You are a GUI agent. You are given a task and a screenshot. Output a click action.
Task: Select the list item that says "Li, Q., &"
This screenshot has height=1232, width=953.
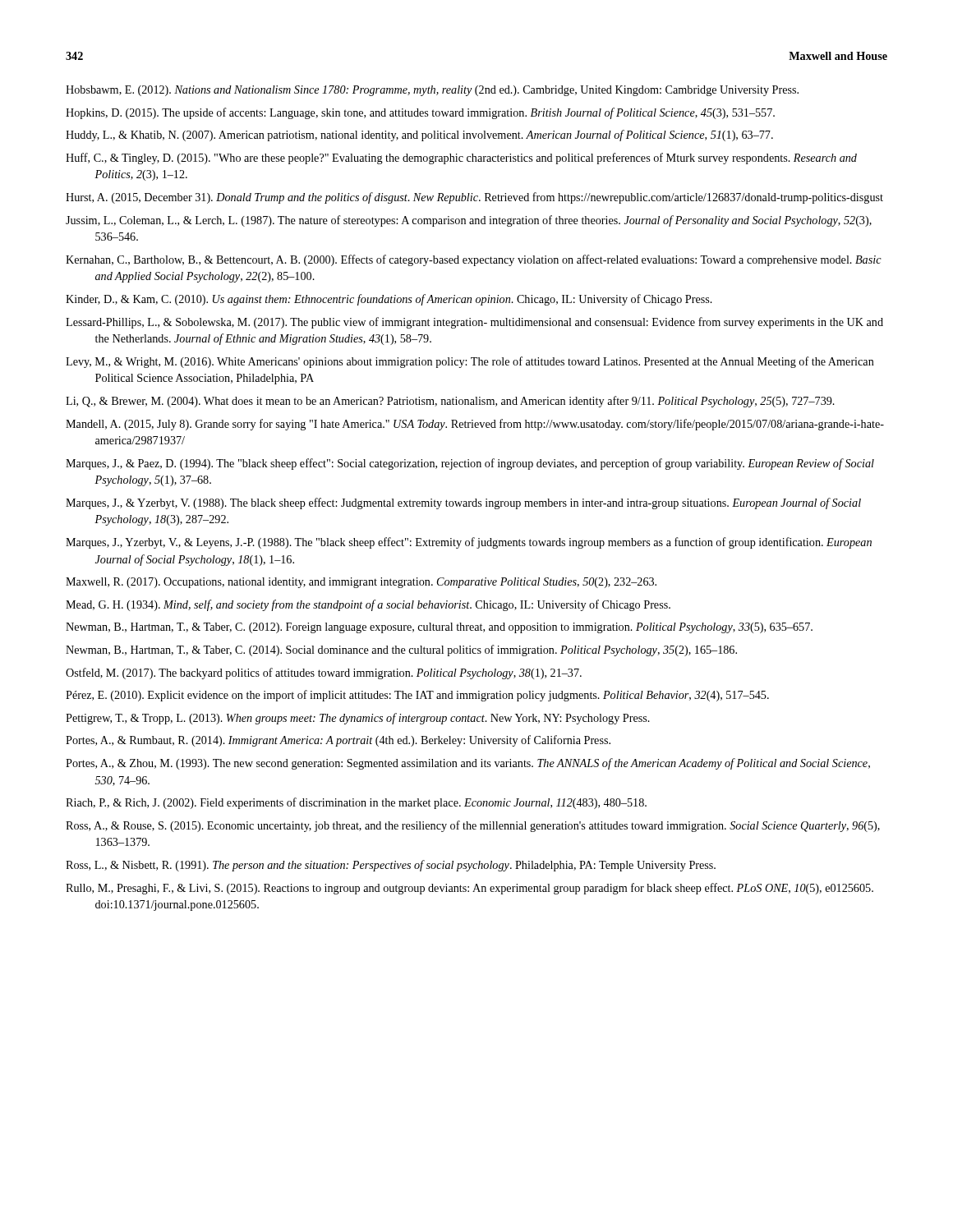(x=450, y=401)
